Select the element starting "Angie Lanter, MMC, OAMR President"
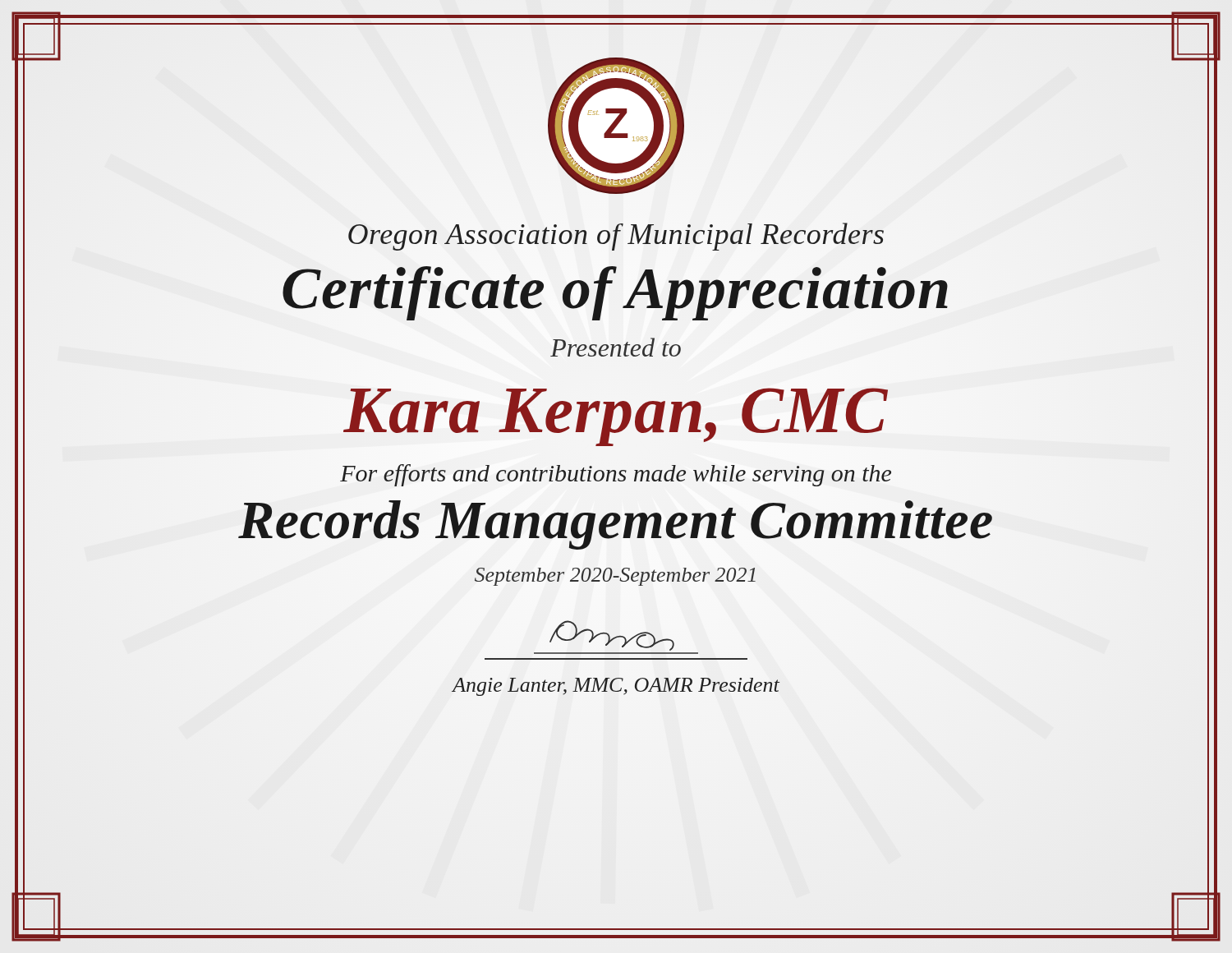The width and height of the screenshot is (1232, 953). (616, 685)
